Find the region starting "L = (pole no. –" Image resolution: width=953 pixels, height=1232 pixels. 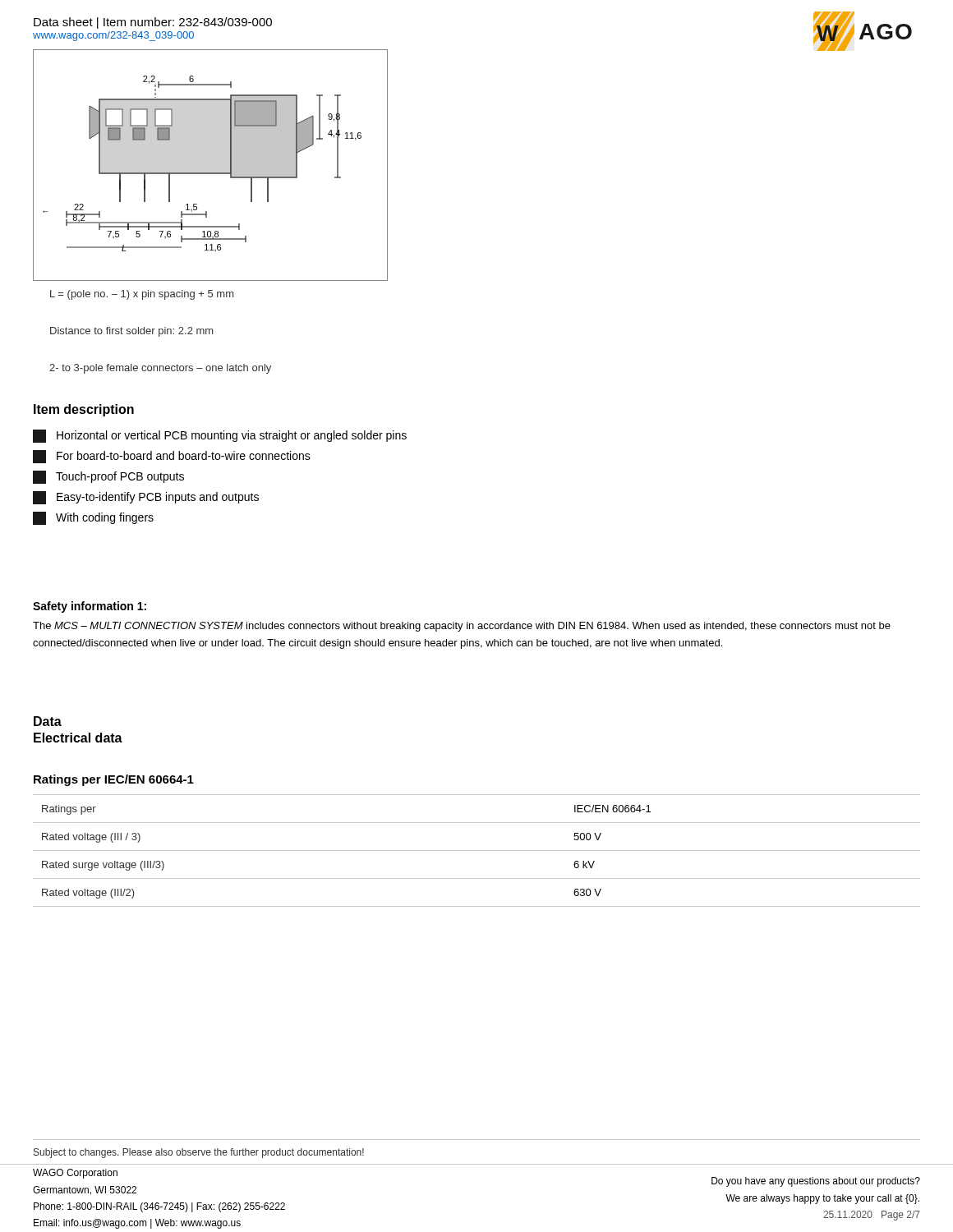142,294
